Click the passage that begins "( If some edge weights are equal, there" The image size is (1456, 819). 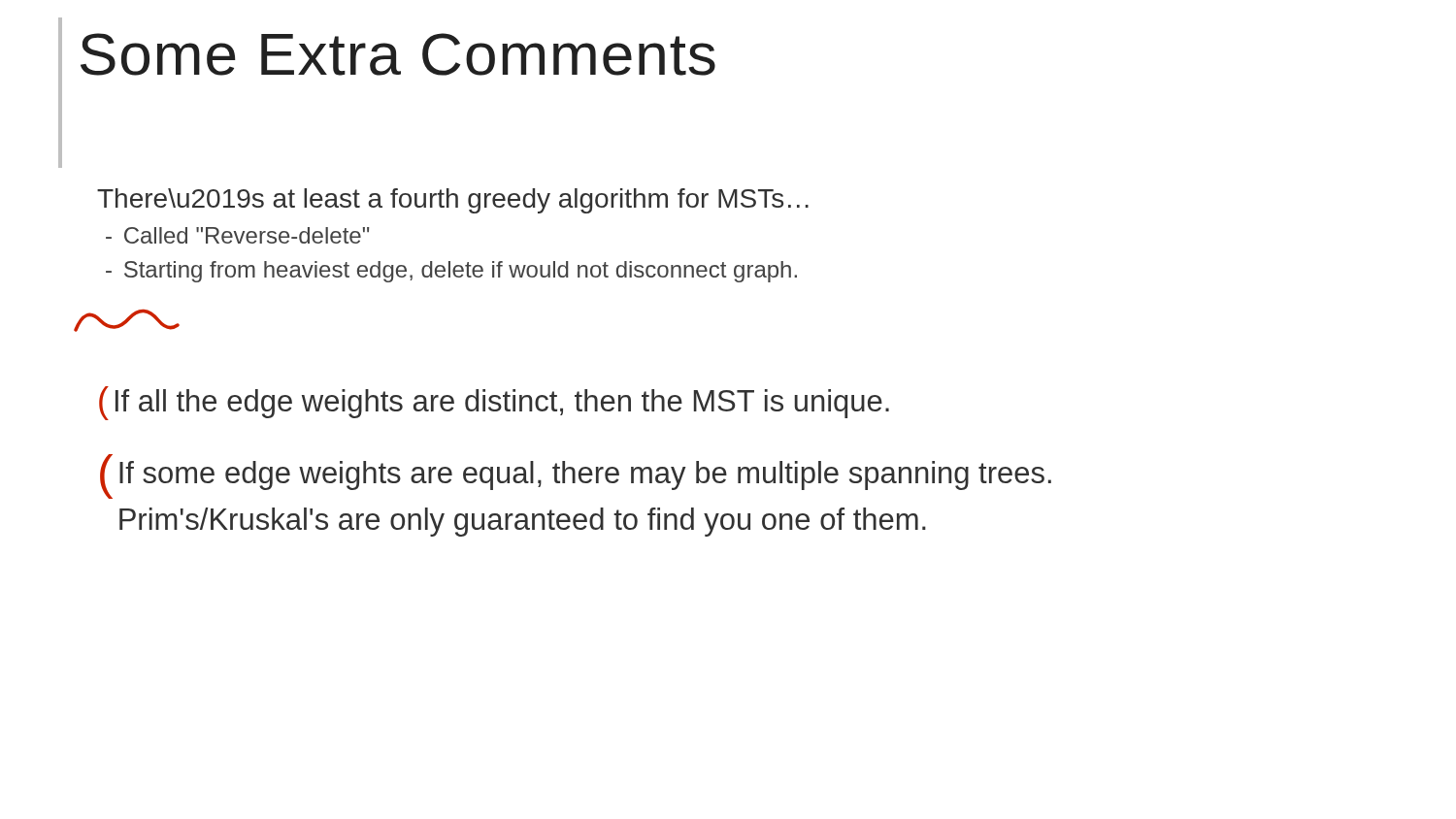coord(575,495)
